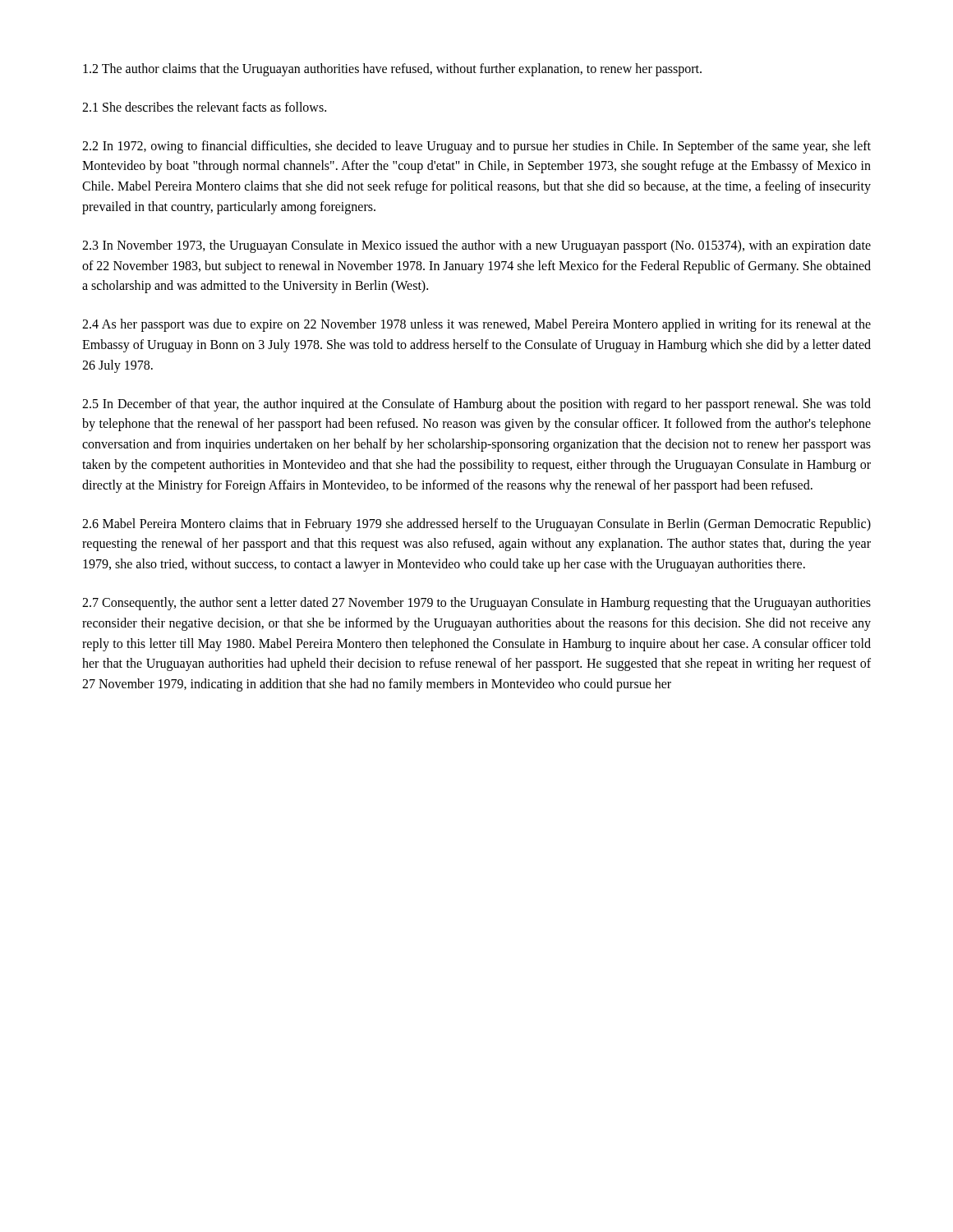Locate the text that reads "1 She describes the relevant facts as follows."
This screenshot has width=953, height=1232.
point(205,107)
